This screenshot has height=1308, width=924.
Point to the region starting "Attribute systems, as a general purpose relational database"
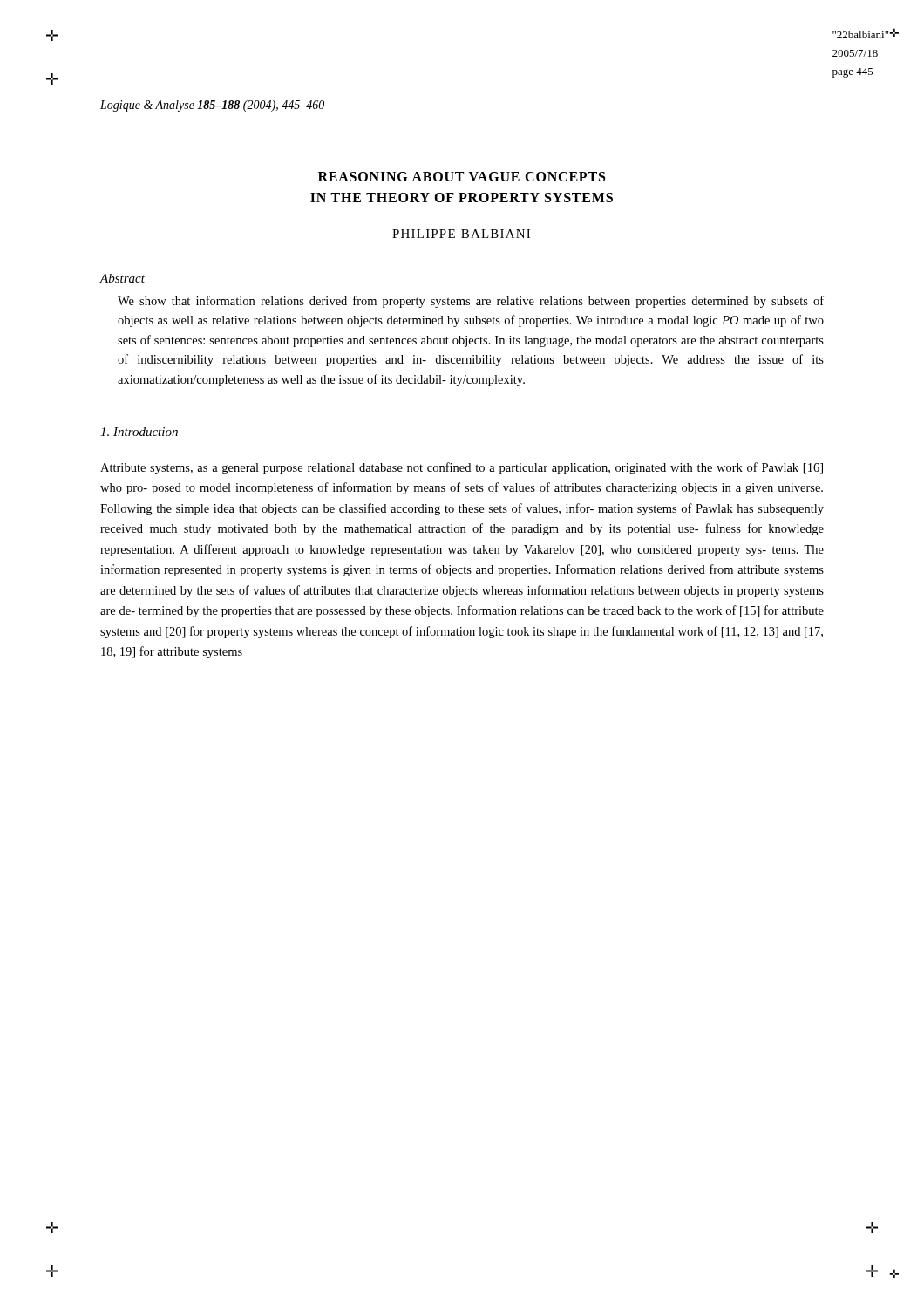pos(462,559)
